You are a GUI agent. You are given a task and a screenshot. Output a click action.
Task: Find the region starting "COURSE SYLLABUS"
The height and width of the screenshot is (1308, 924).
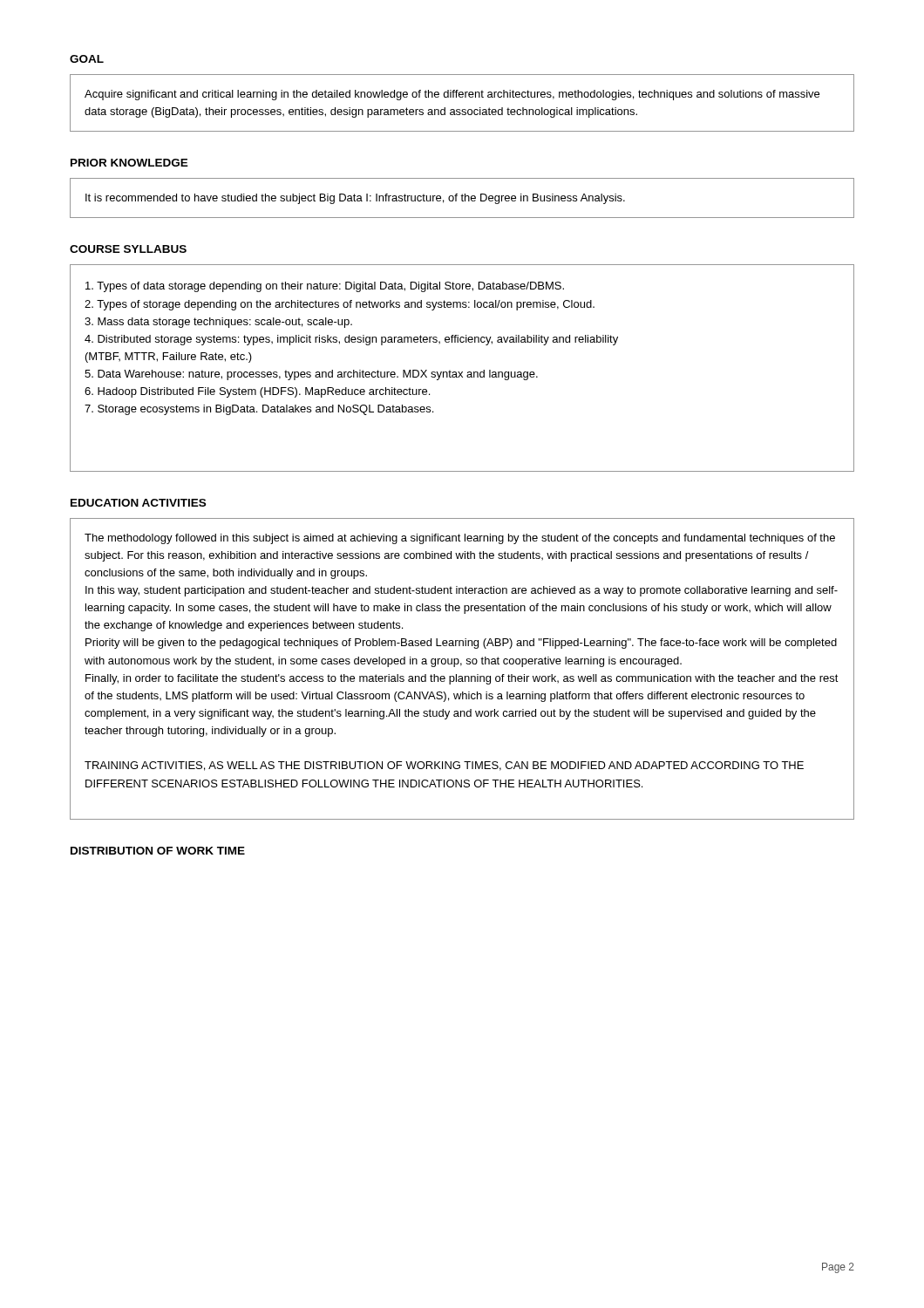128,249
